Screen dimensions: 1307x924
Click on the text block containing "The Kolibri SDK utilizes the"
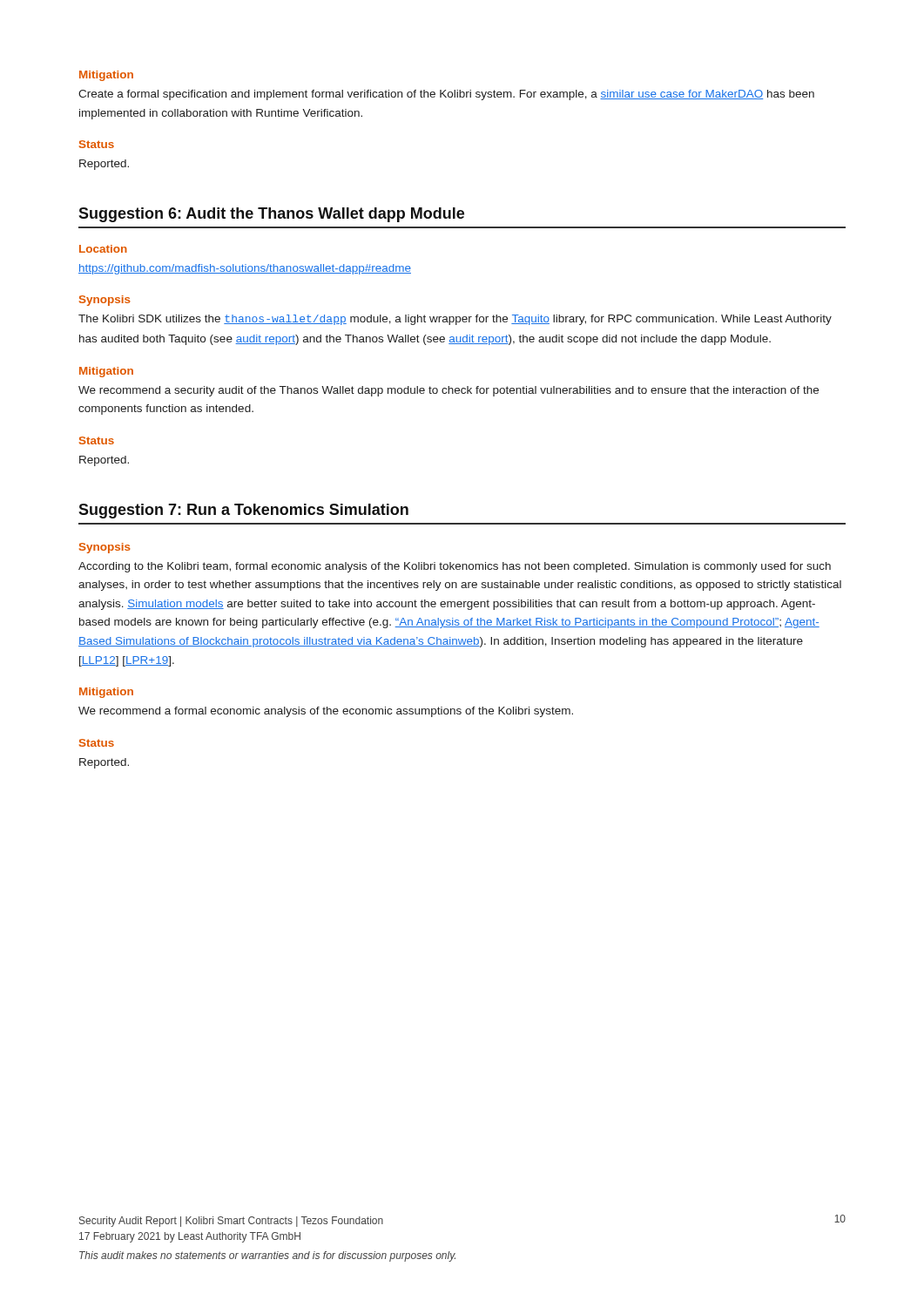pyautogui.click(x=455, y=329)
